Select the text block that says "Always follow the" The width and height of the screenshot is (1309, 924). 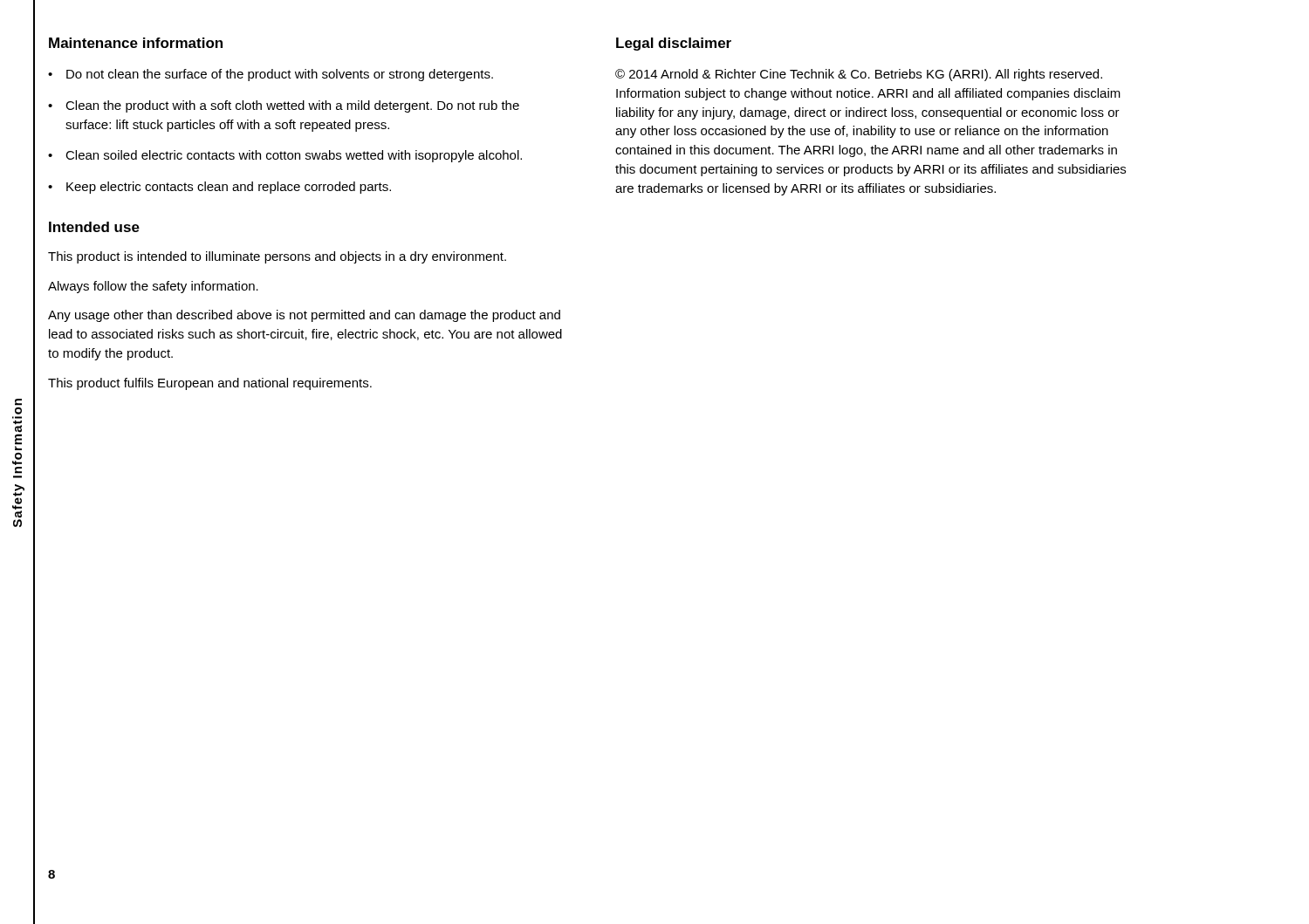(154, 285)
